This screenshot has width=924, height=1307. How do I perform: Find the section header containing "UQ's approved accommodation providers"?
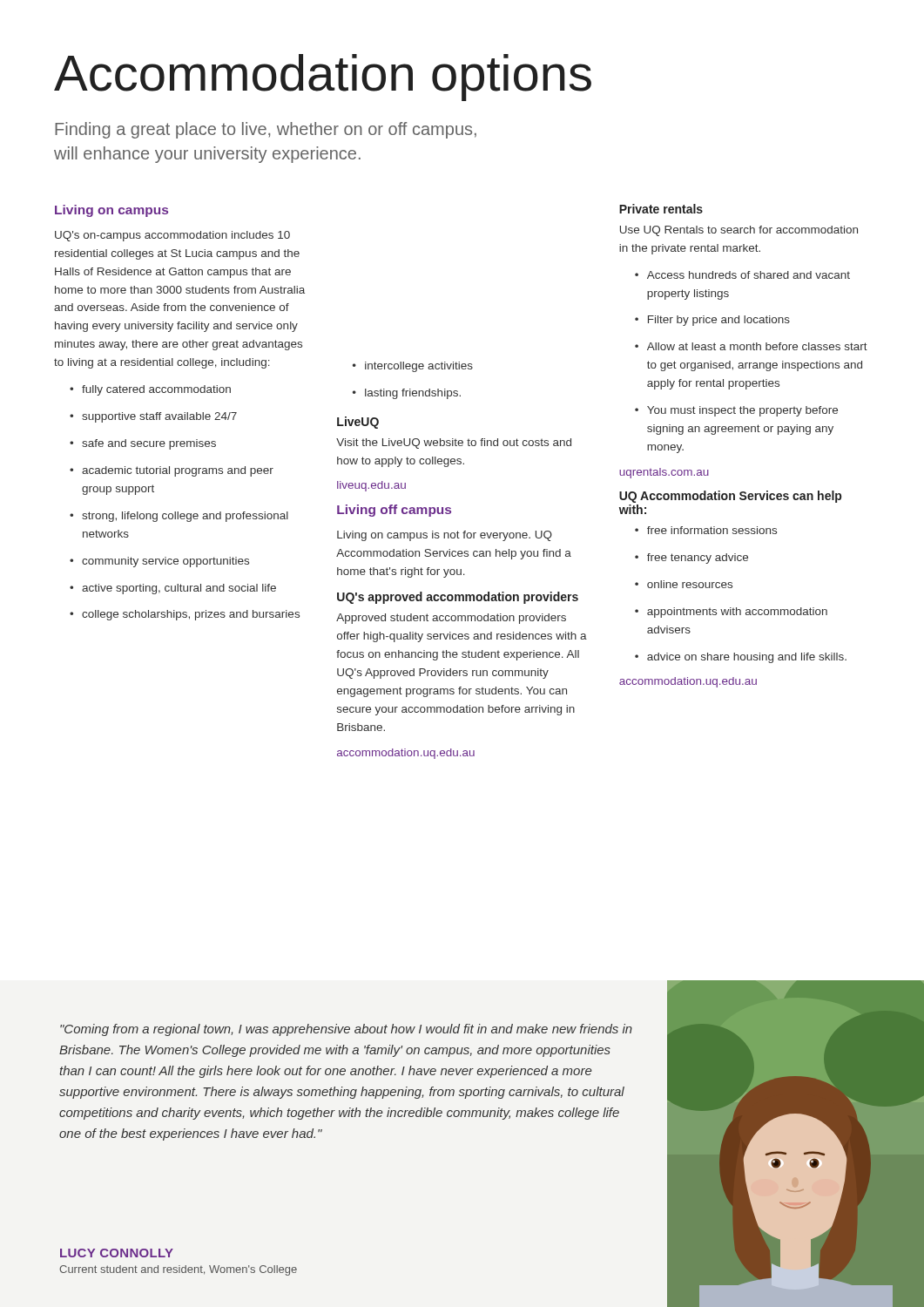462,597
